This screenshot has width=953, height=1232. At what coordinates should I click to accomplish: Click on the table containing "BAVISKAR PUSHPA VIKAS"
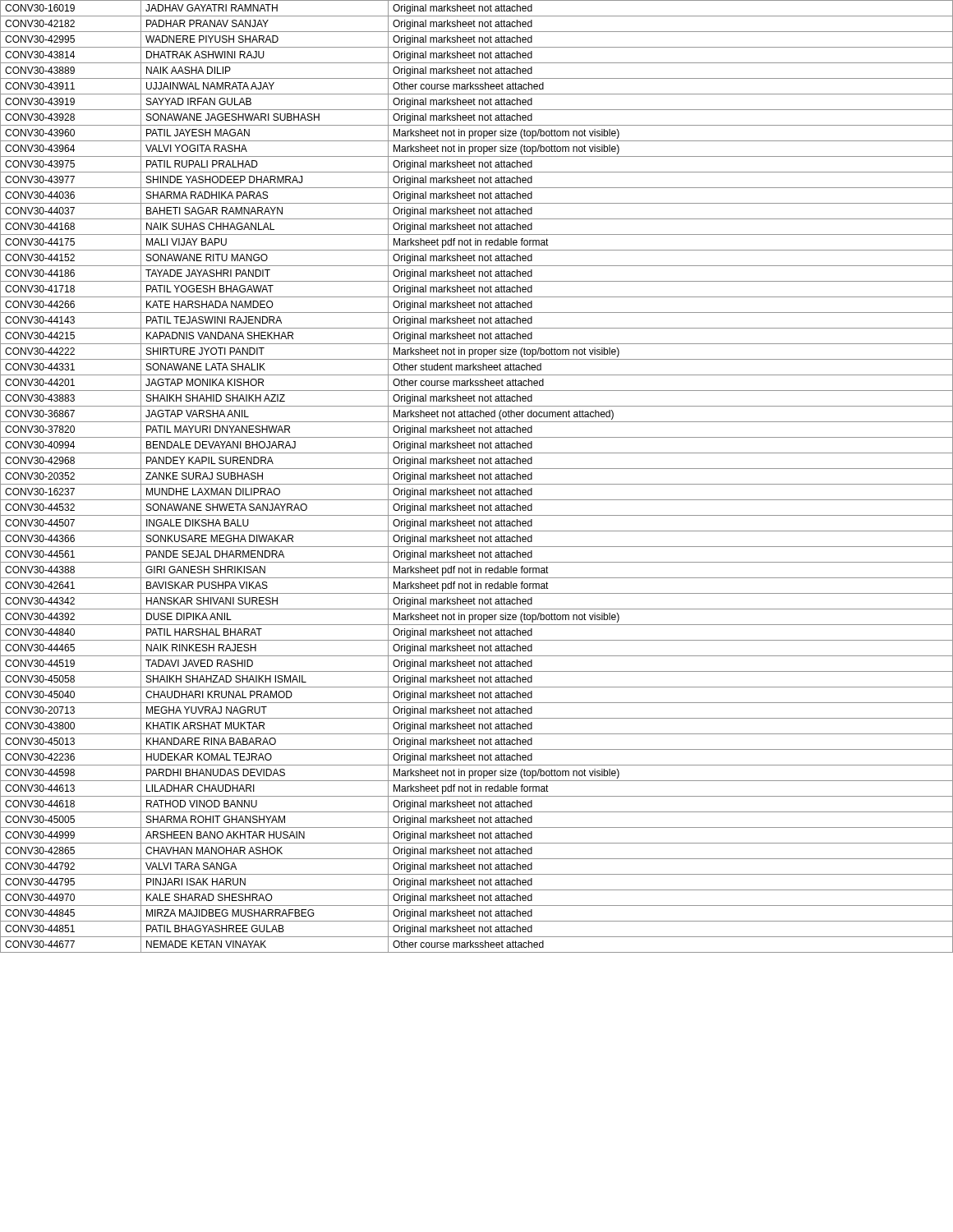(476, 476)
